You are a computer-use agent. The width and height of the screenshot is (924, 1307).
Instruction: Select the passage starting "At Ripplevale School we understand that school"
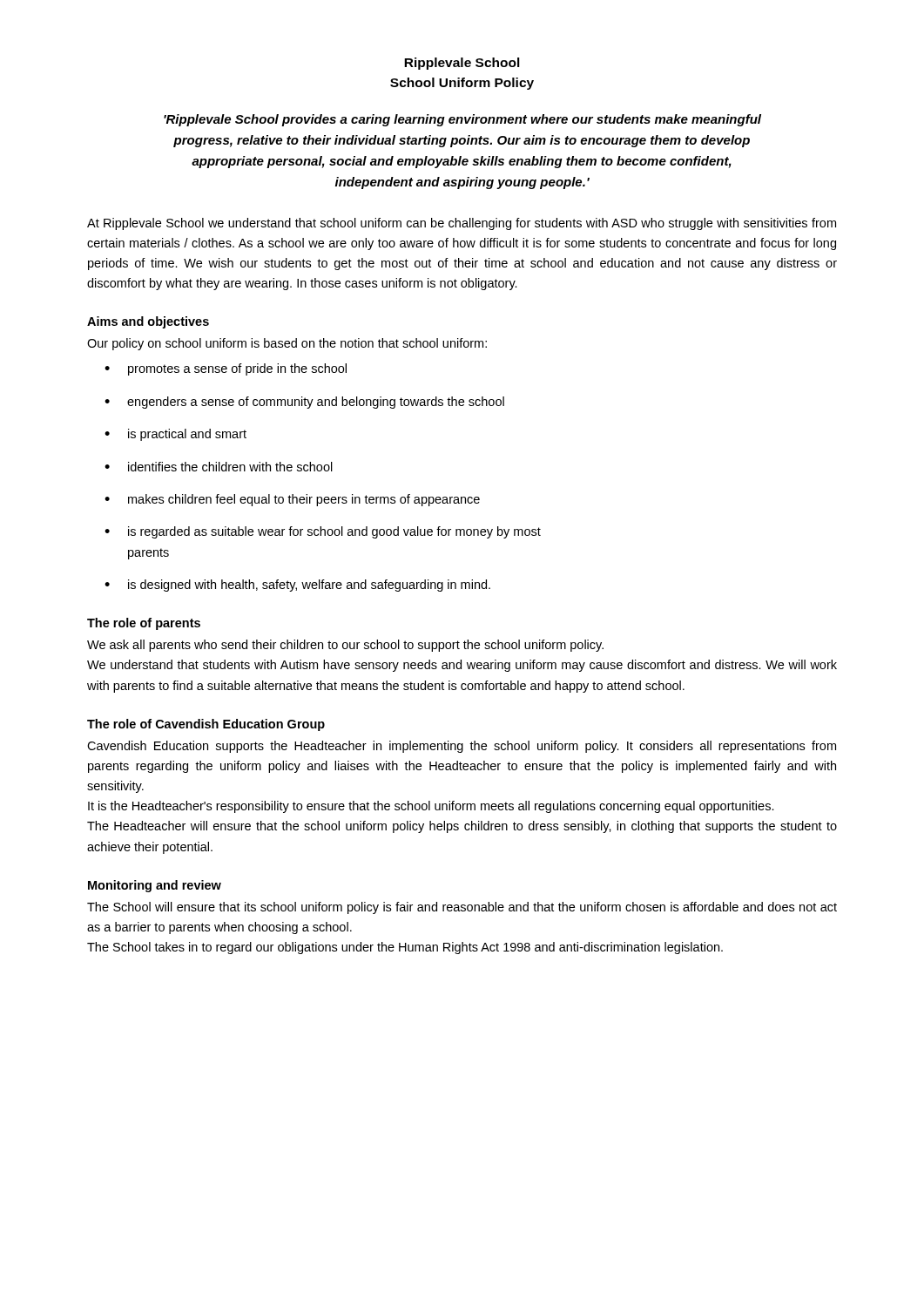(x=462, y=253)
